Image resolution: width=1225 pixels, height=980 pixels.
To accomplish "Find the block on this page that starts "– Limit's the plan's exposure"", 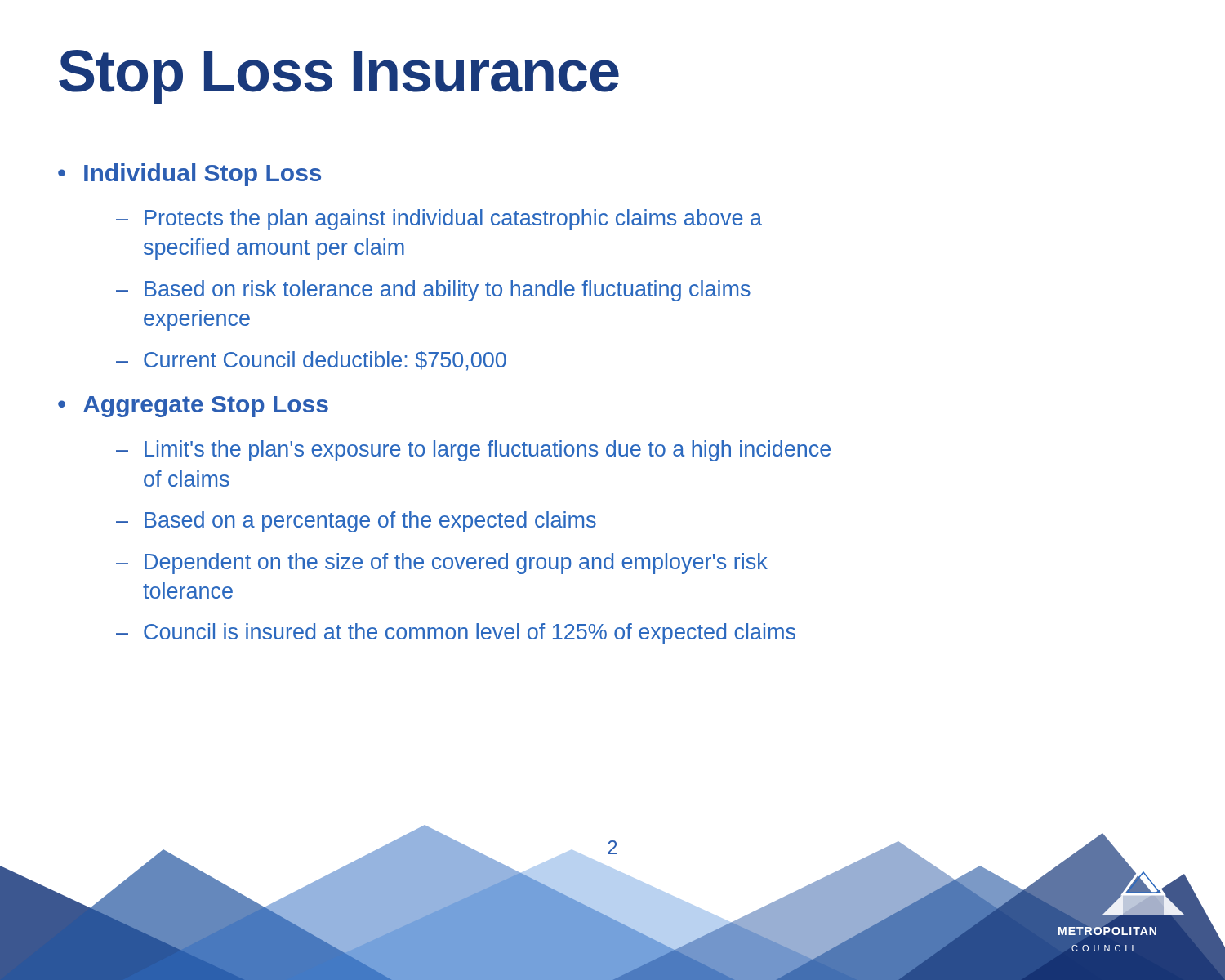I will [474, 464].
